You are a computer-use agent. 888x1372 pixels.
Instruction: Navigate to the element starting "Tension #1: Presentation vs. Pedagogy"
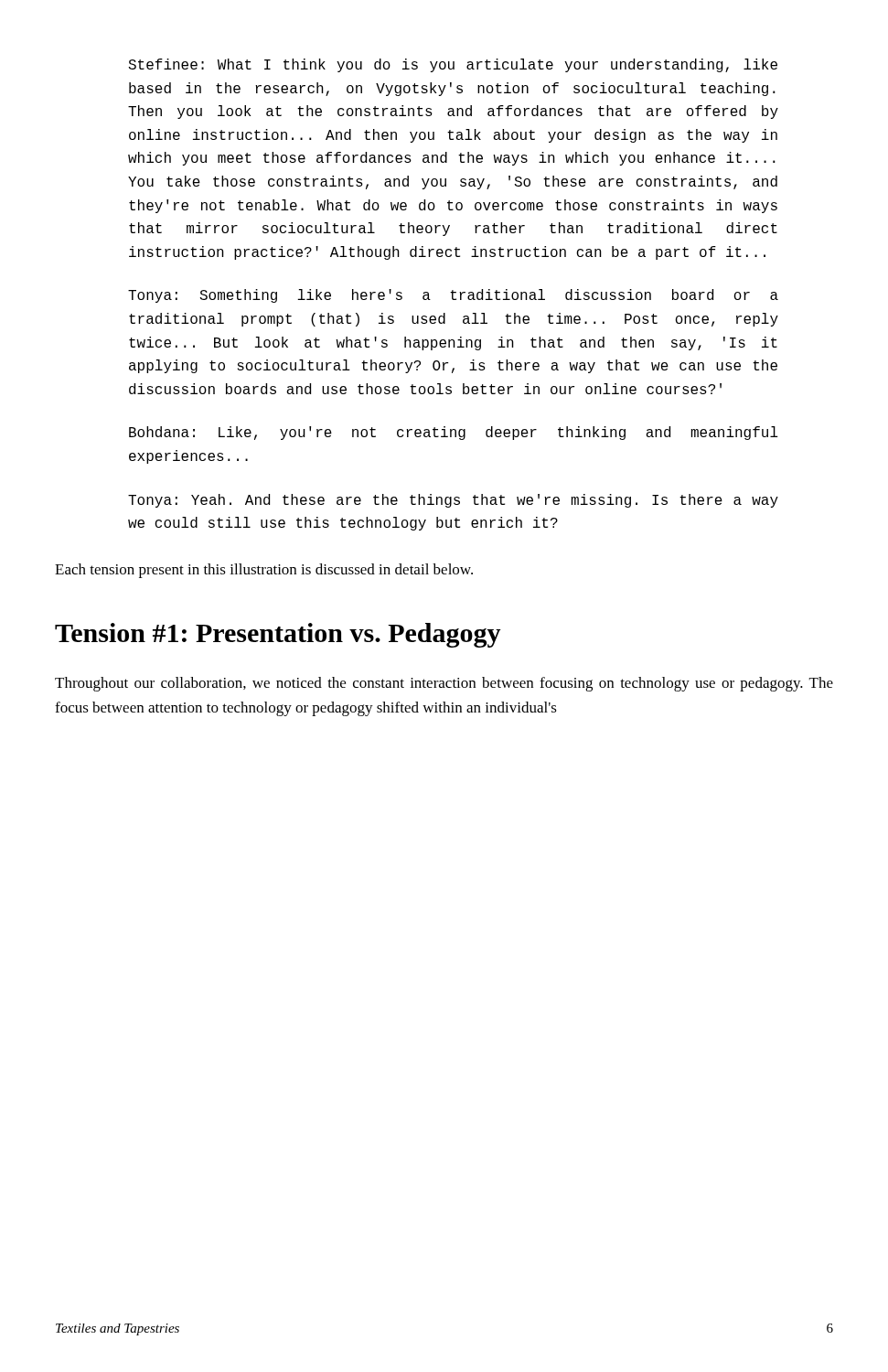pyautogui.click(x=444, y=632)
